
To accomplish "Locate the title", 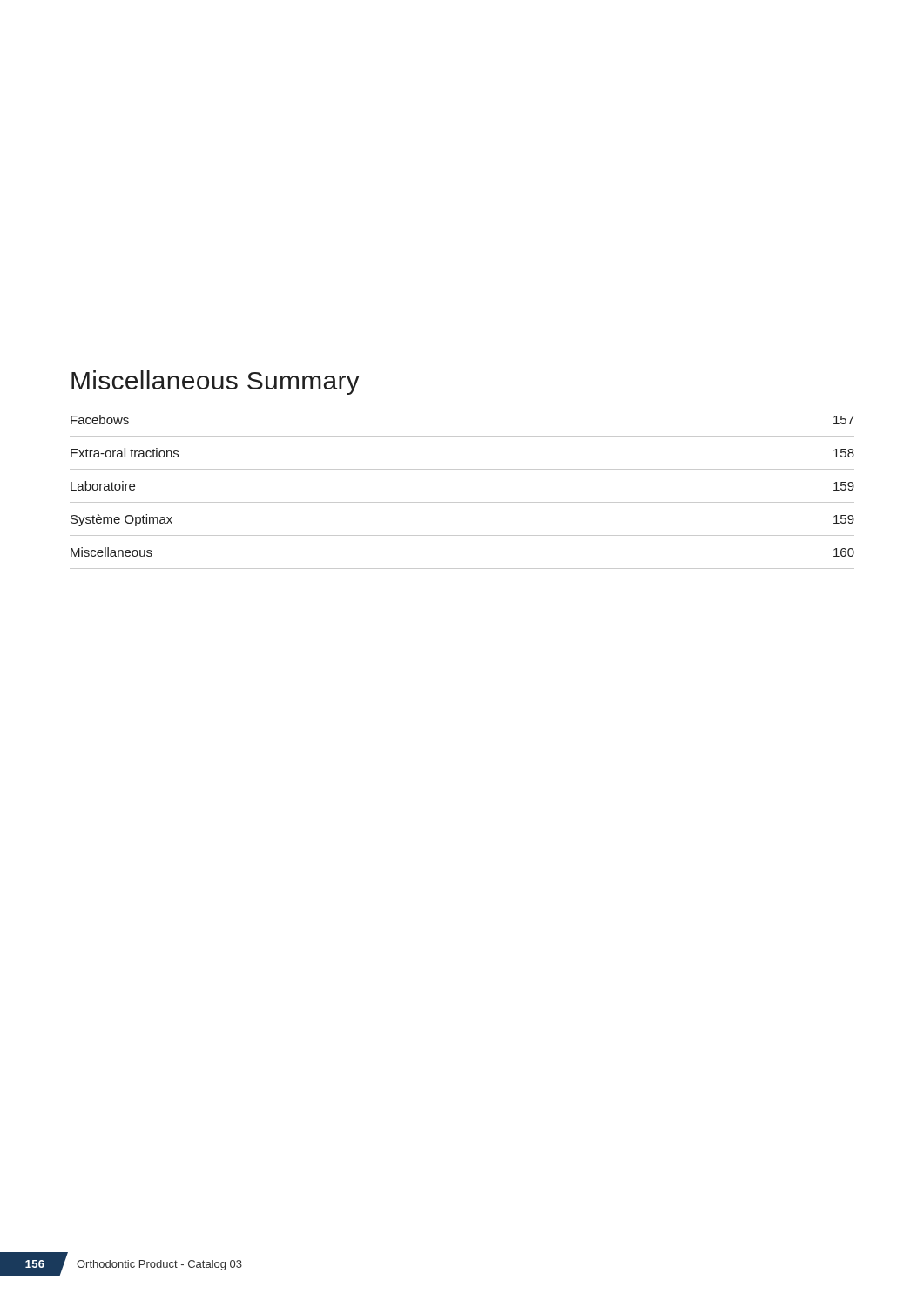I will pyautogui.click(x=215, y=381).
